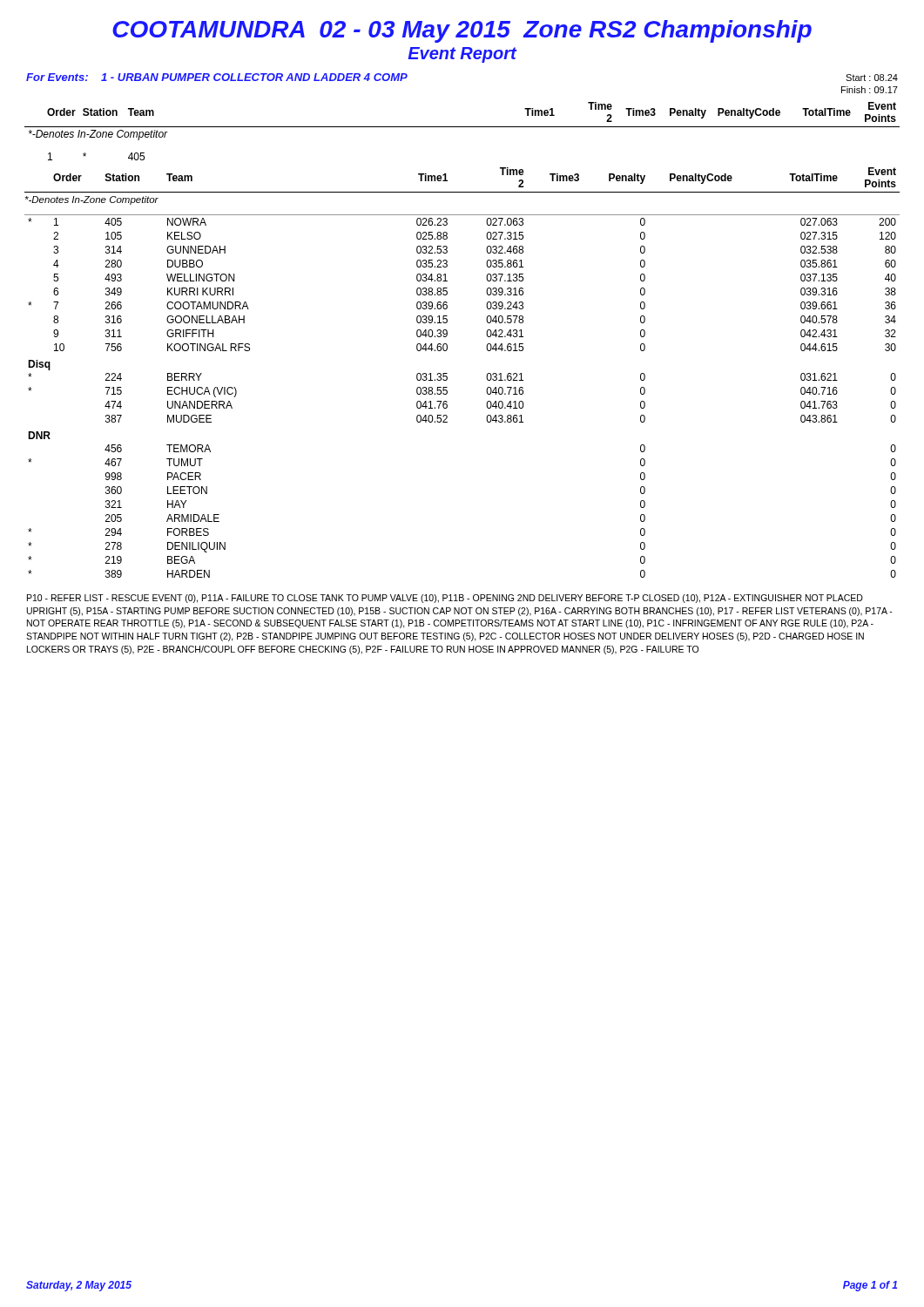
Task: Click on the title with the text "COOTAMUNDRA 02 - 03 May 2015 Zone"
Action: pos(462,40)
